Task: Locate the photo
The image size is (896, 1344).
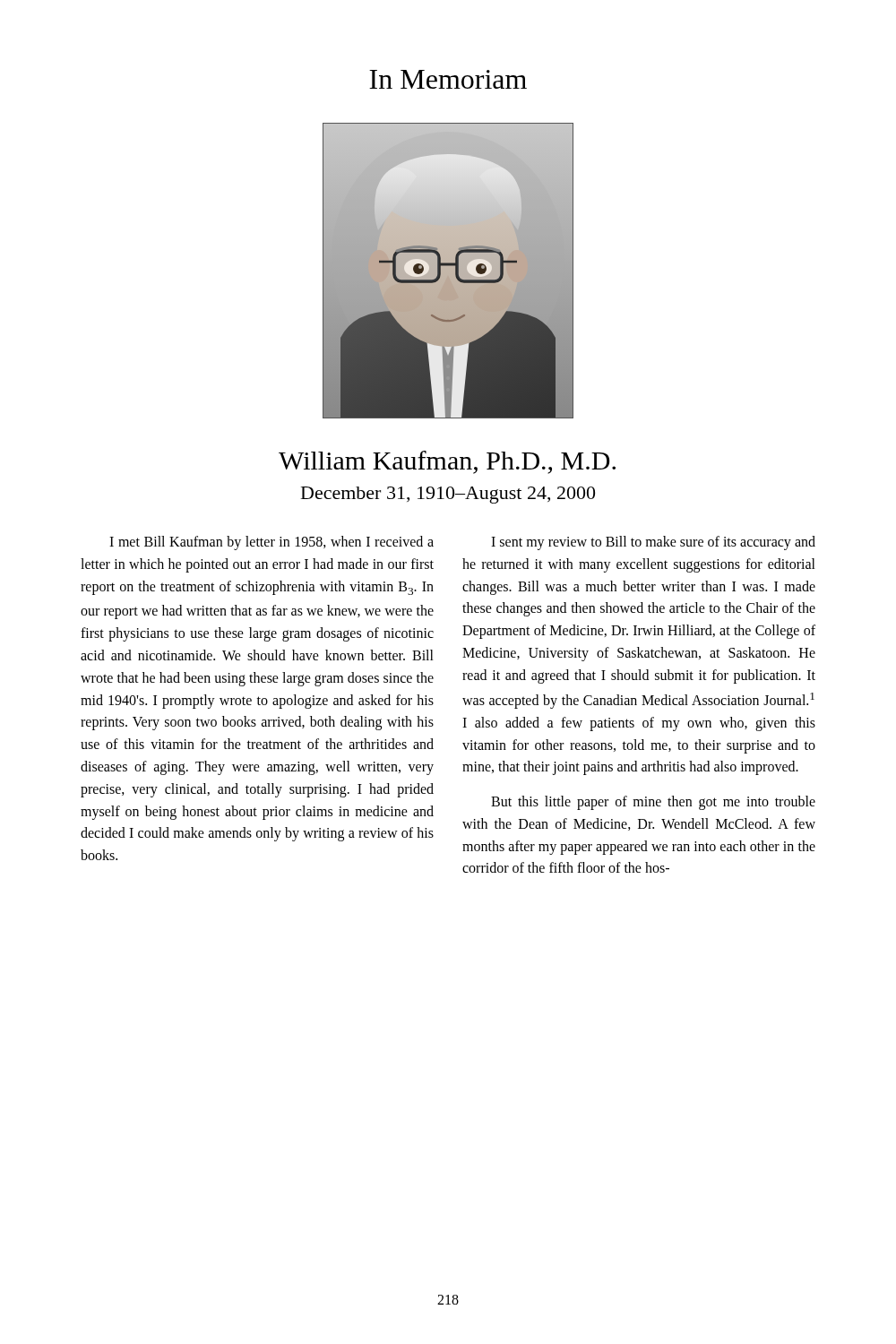Action: click(x=448, y=271)
